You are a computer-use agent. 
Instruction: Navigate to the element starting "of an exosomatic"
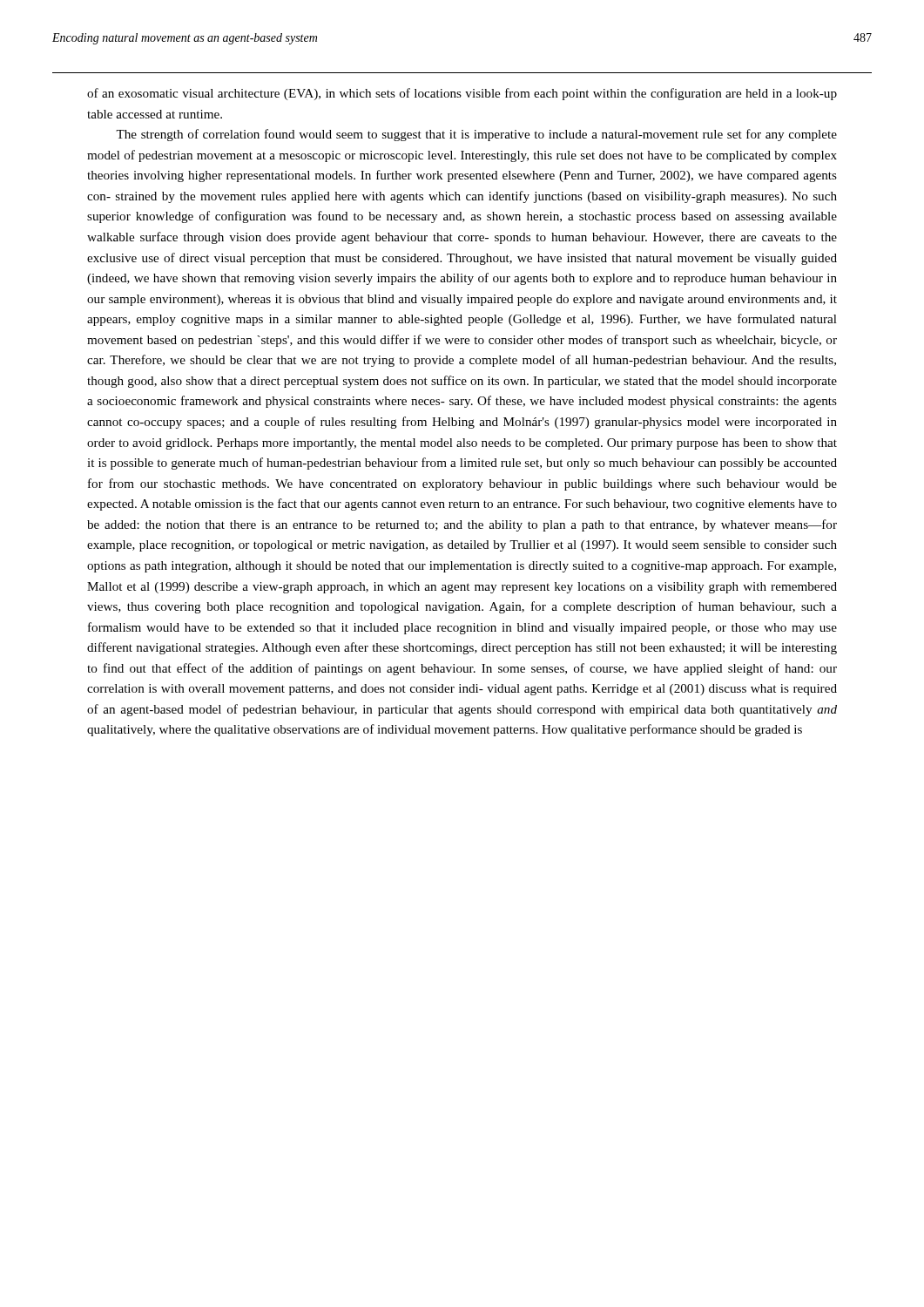click(462, 411)
